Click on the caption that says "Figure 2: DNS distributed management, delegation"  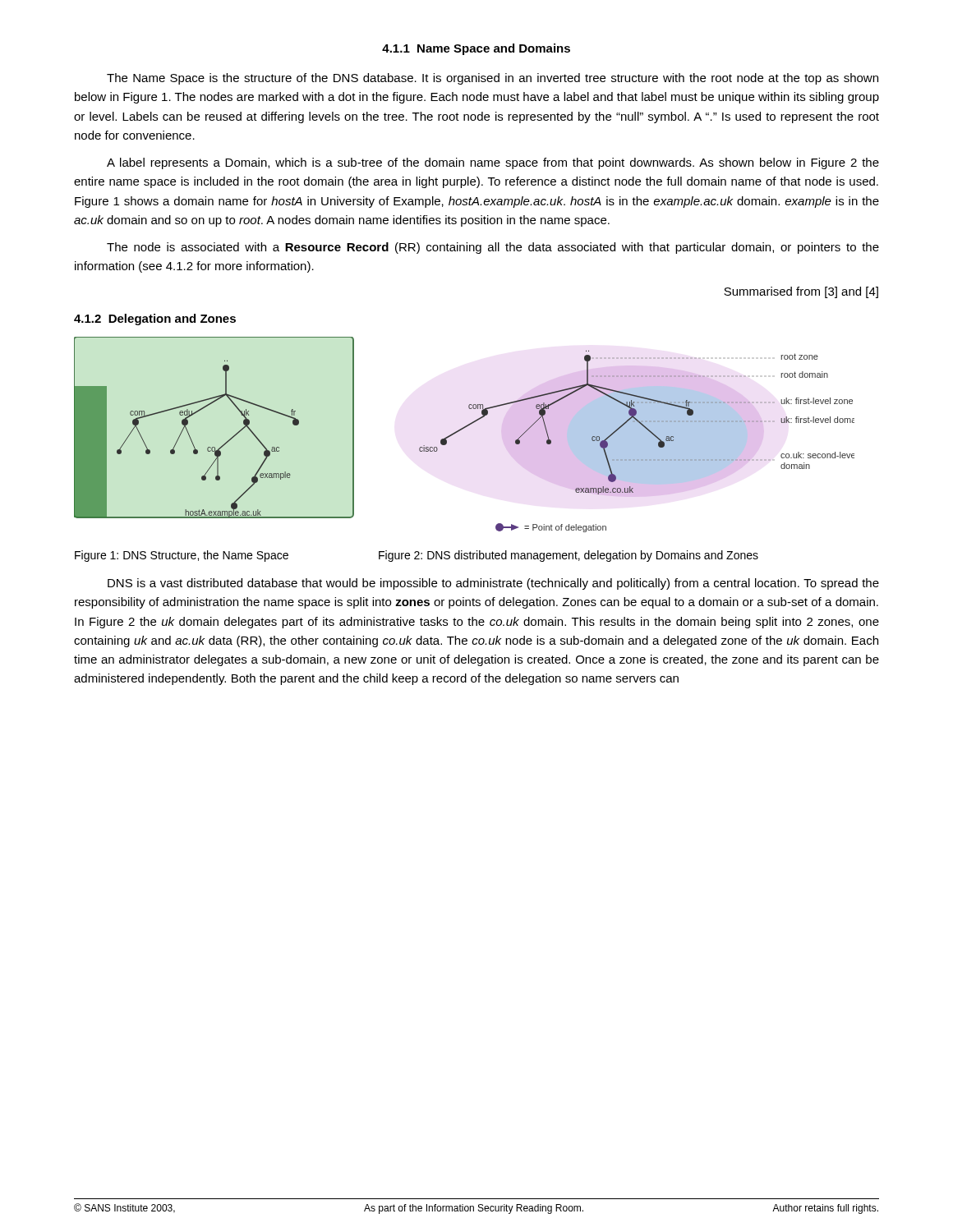(568, 555)
